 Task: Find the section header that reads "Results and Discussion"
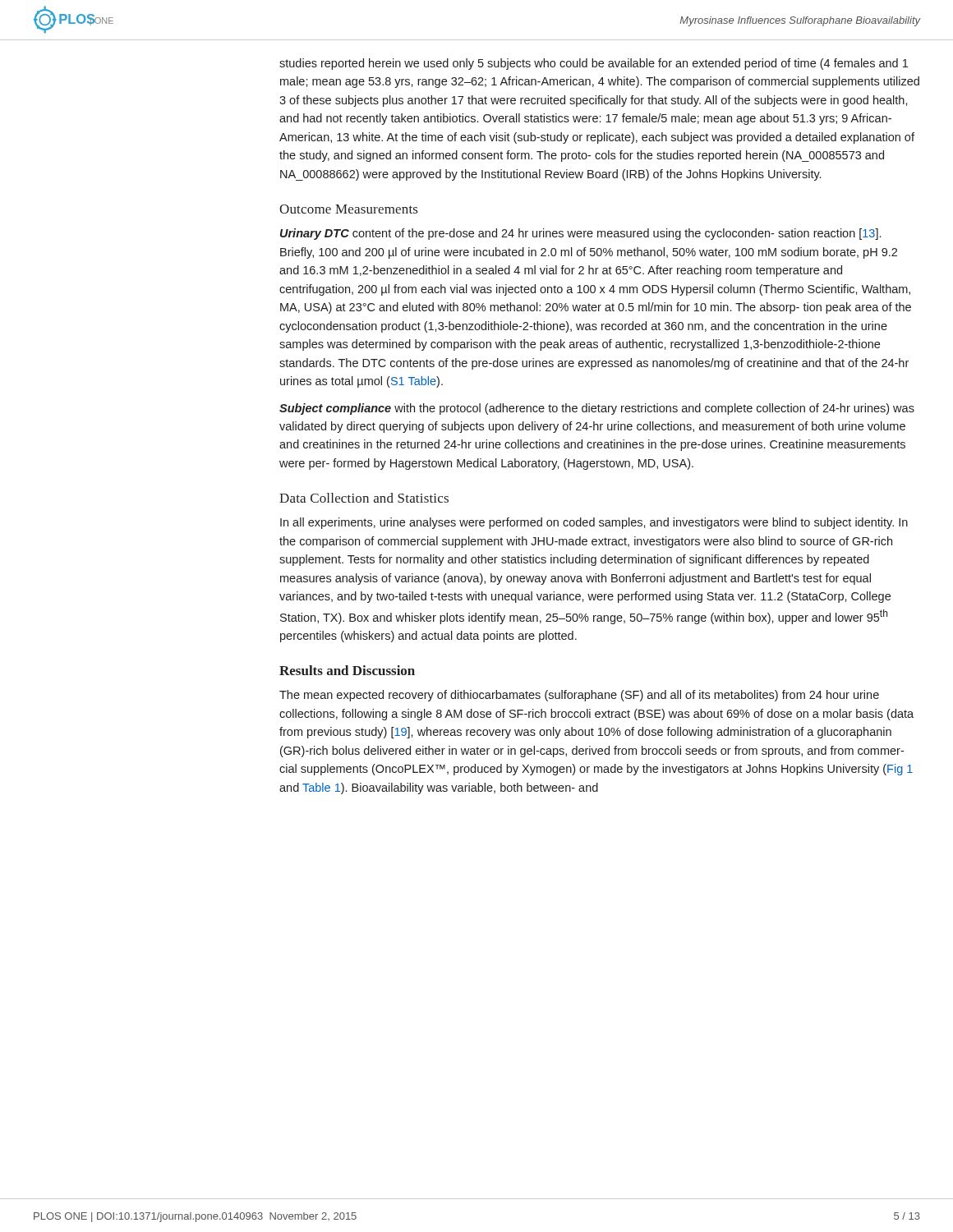pyautogui.click(x=347, y=671)
